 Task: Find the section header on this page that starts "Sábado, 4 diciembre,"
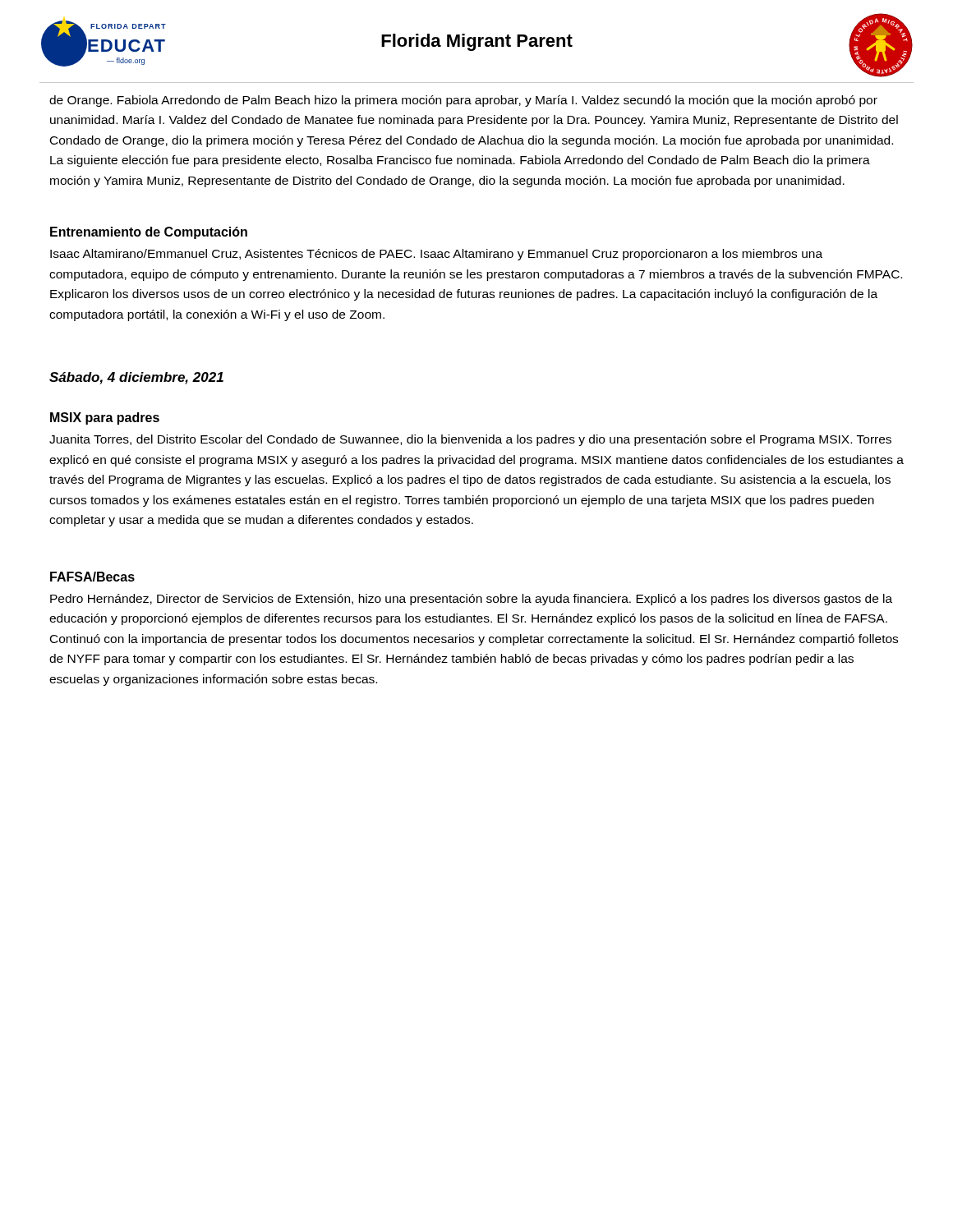pos(137,378)
